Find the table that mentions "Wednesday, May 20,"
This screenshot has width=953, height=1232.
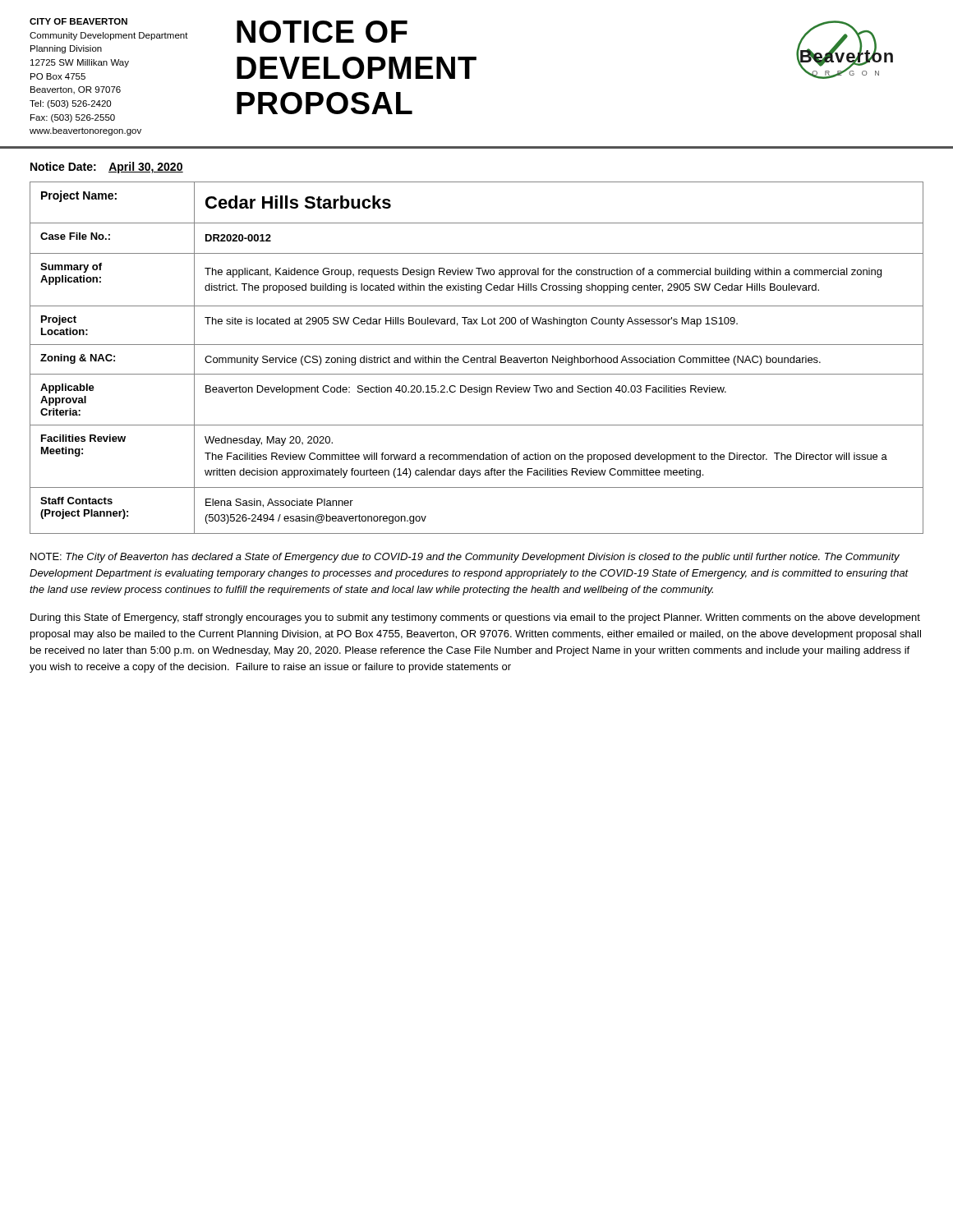(476, 358)
